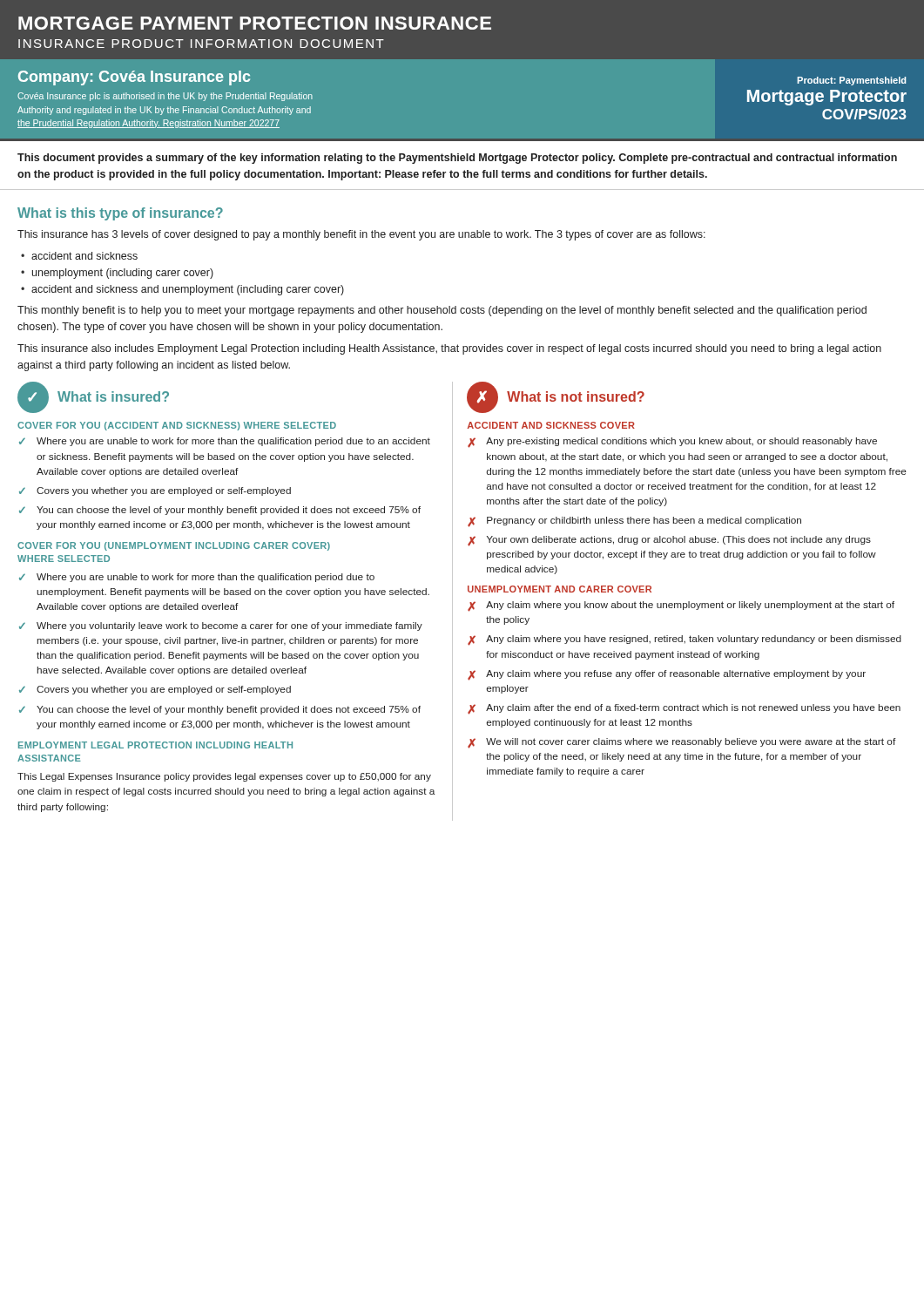Viewport: 924px width, 1307px height.
Task: Select the element starting "Any claim after"
Action: (x=694, y=715)
